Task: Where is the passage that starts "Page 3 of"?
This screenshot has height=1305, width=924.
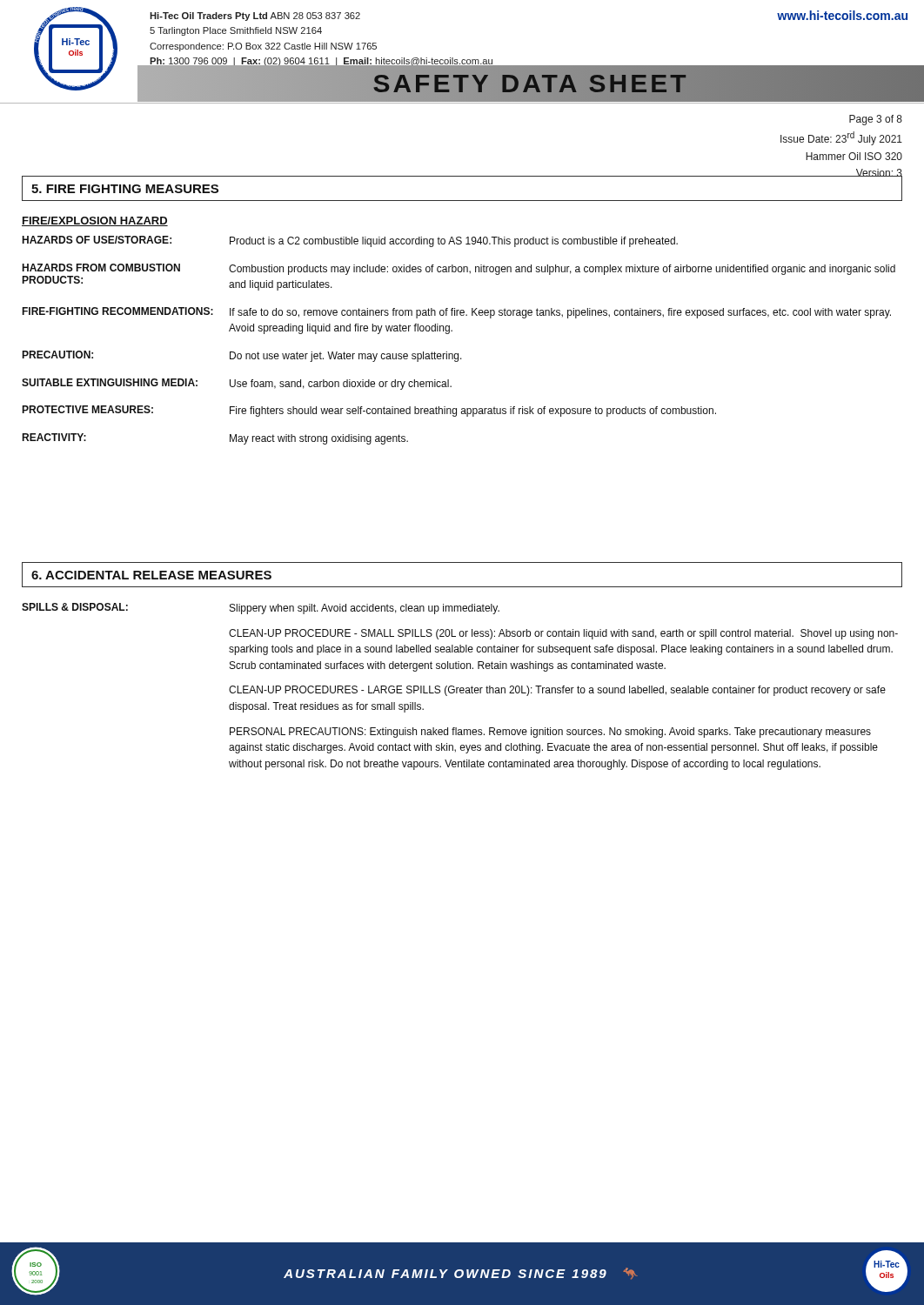Action: [x=841, y=146]
